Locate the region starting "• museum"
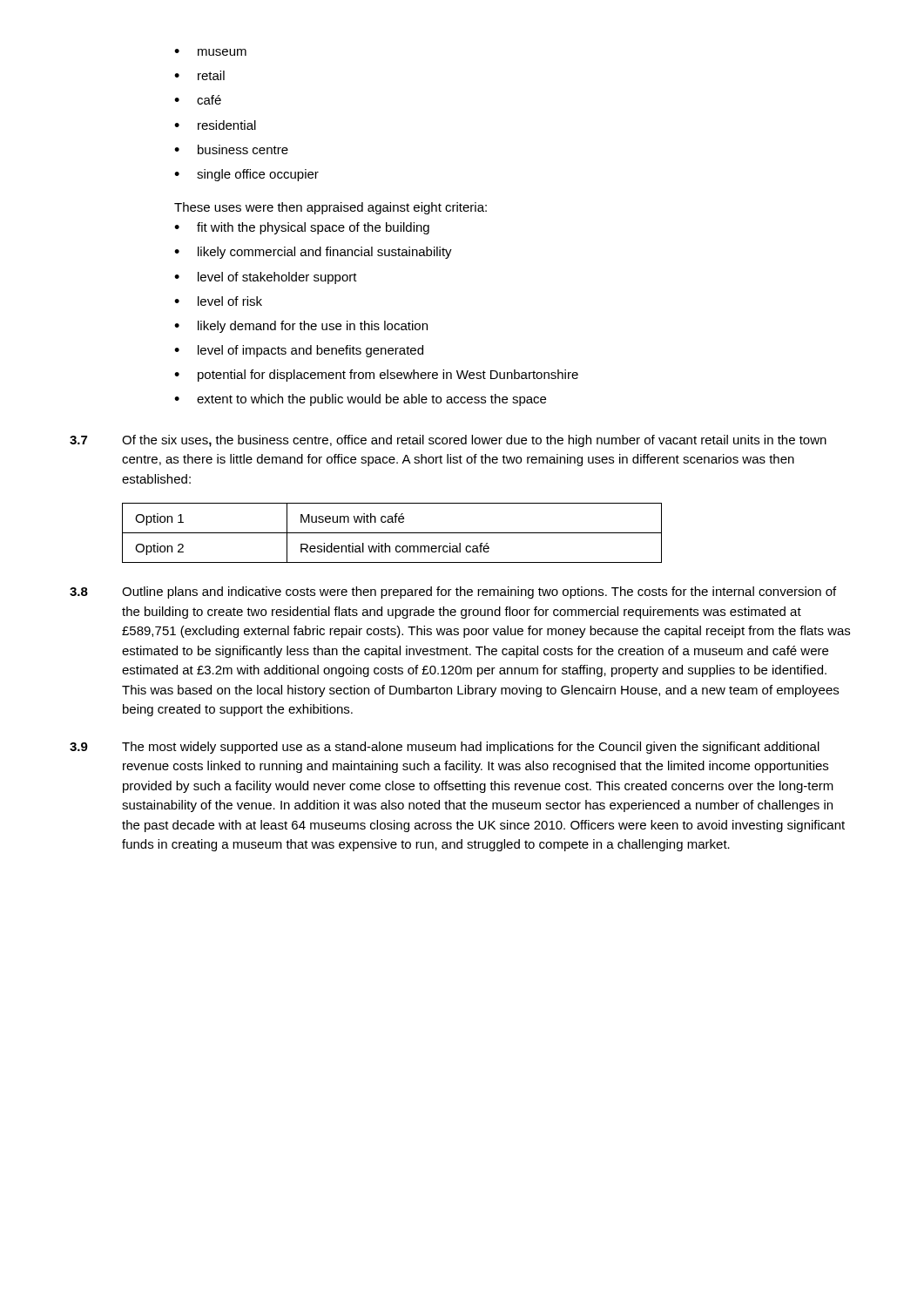The image size is (924, 1307). tap(211, 52)
